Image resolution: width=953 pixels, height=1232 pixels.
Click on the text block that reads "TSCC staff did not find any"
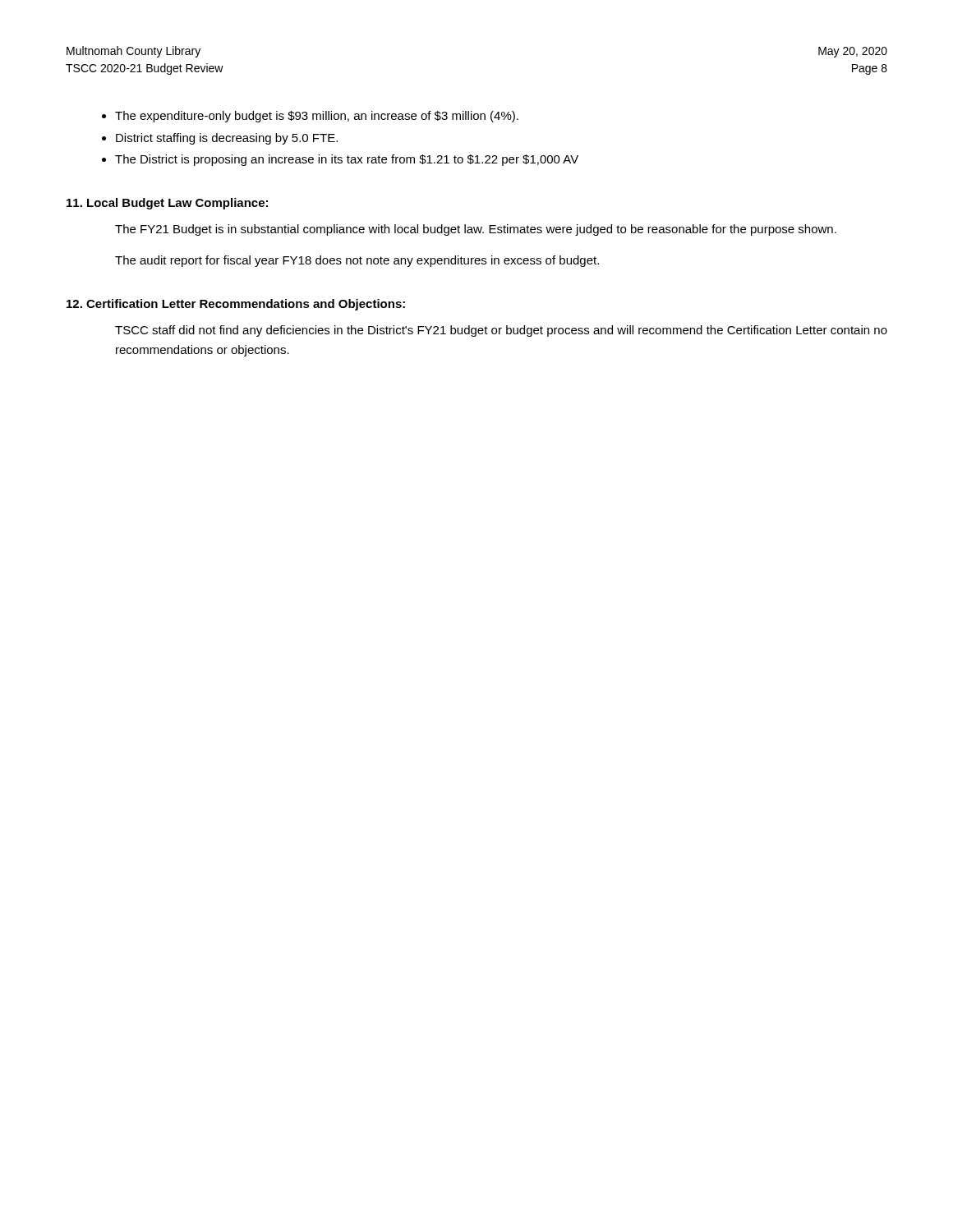[x=501, y=339]
